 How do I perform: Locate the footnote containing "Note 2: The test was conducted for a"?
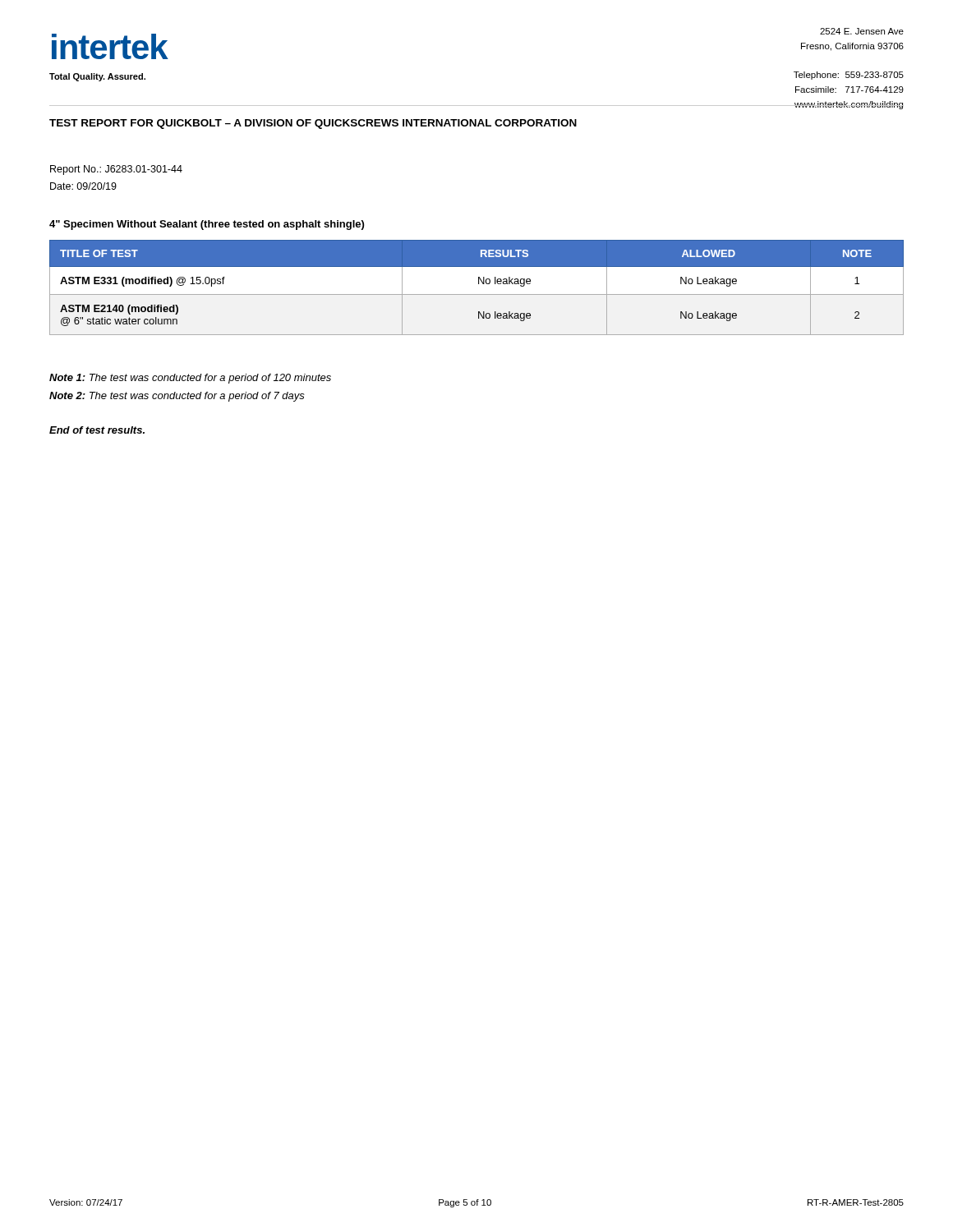177,395
